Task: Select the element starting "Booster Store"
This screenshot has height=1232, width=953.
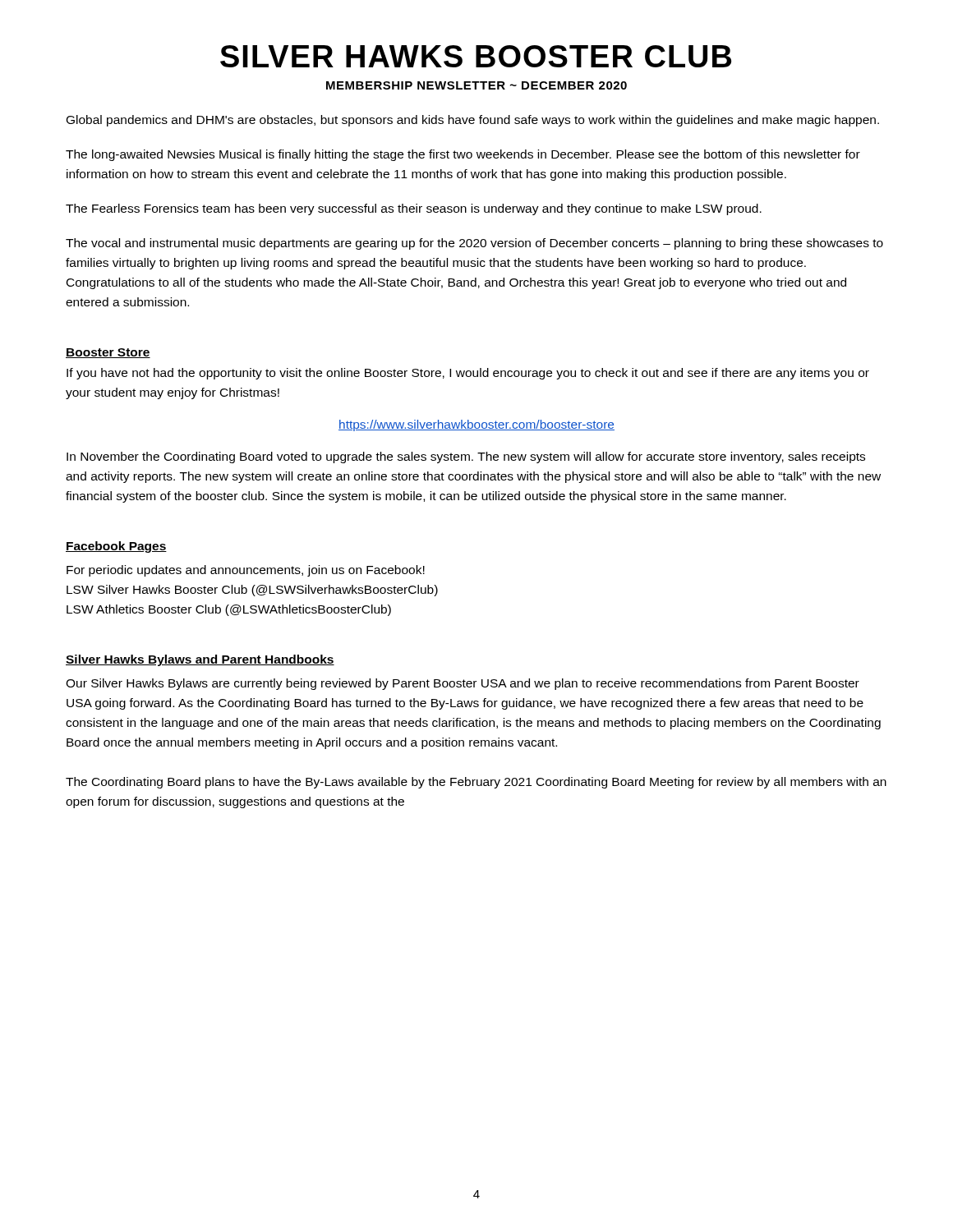Action: pos(108,352)
